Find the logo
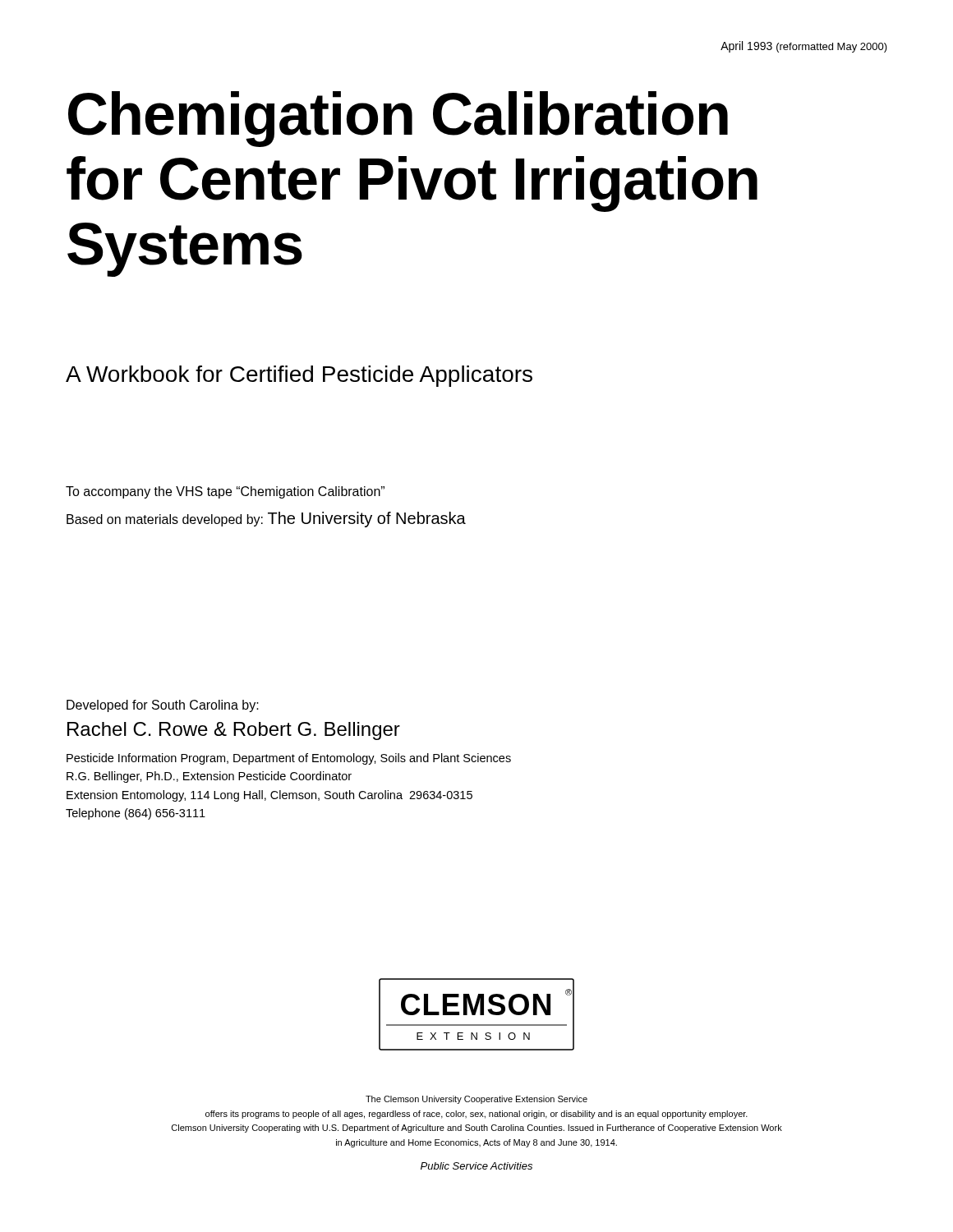The height and width of the screenshot is (1232, 953). tap(476, 1014)
